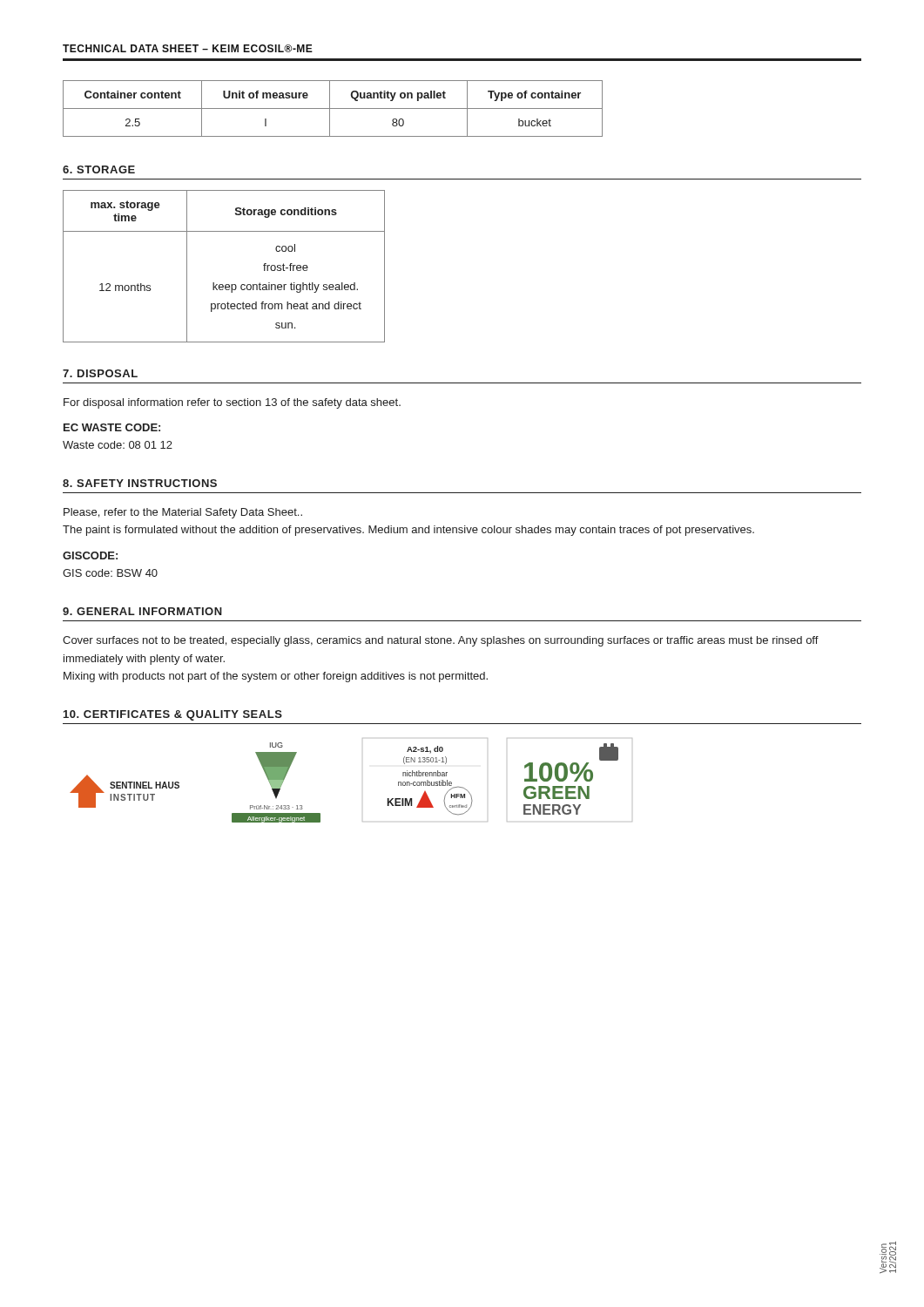The image size is (924, 1307).
Task: Find the block starting "9. GENERAL INFORMATION"
Action: (x=143, y=612)
